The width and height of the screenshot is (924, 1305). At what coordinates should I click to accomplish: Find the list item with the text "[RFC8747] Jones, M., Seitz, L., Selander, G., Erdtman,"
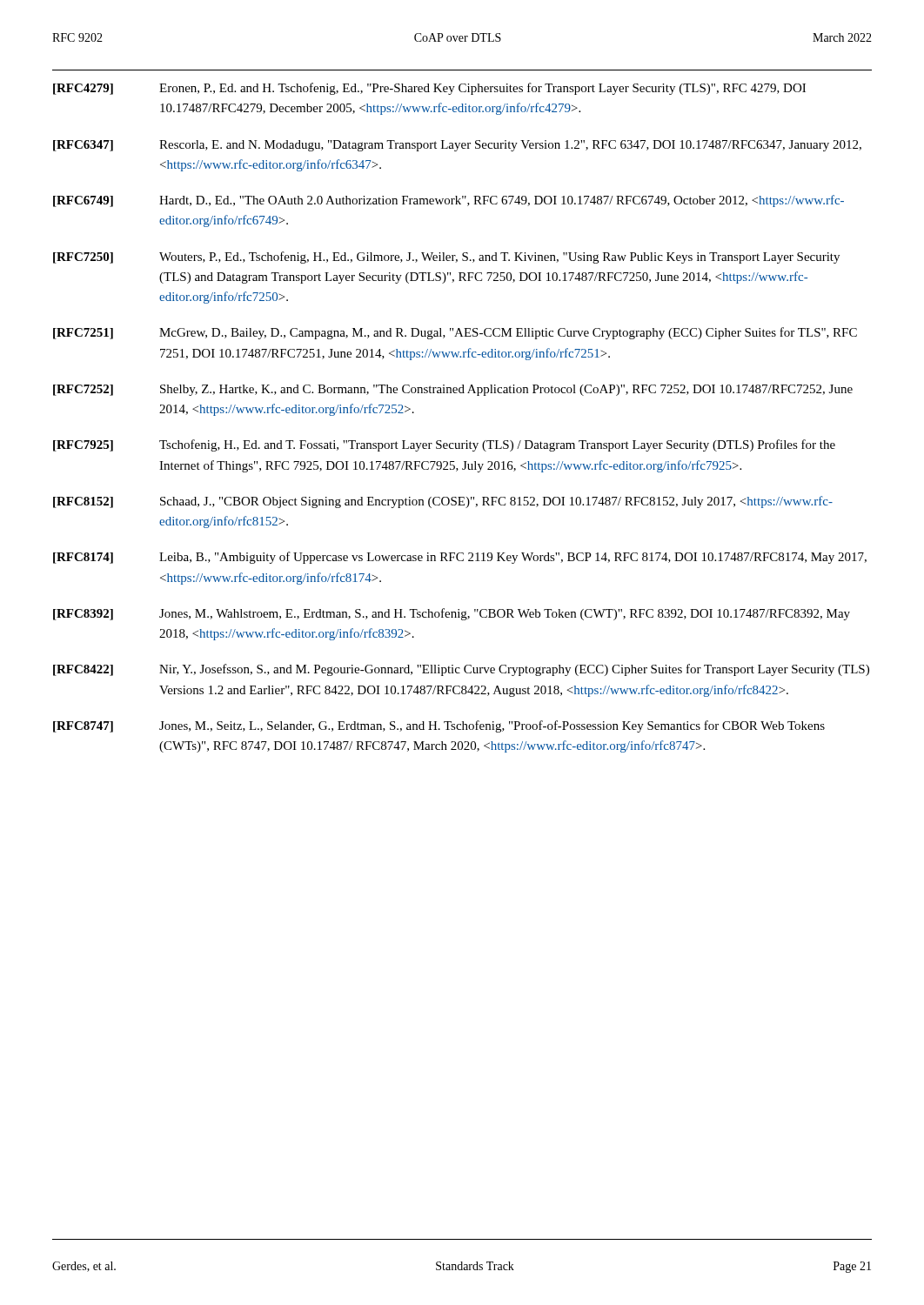coord(462,736)
